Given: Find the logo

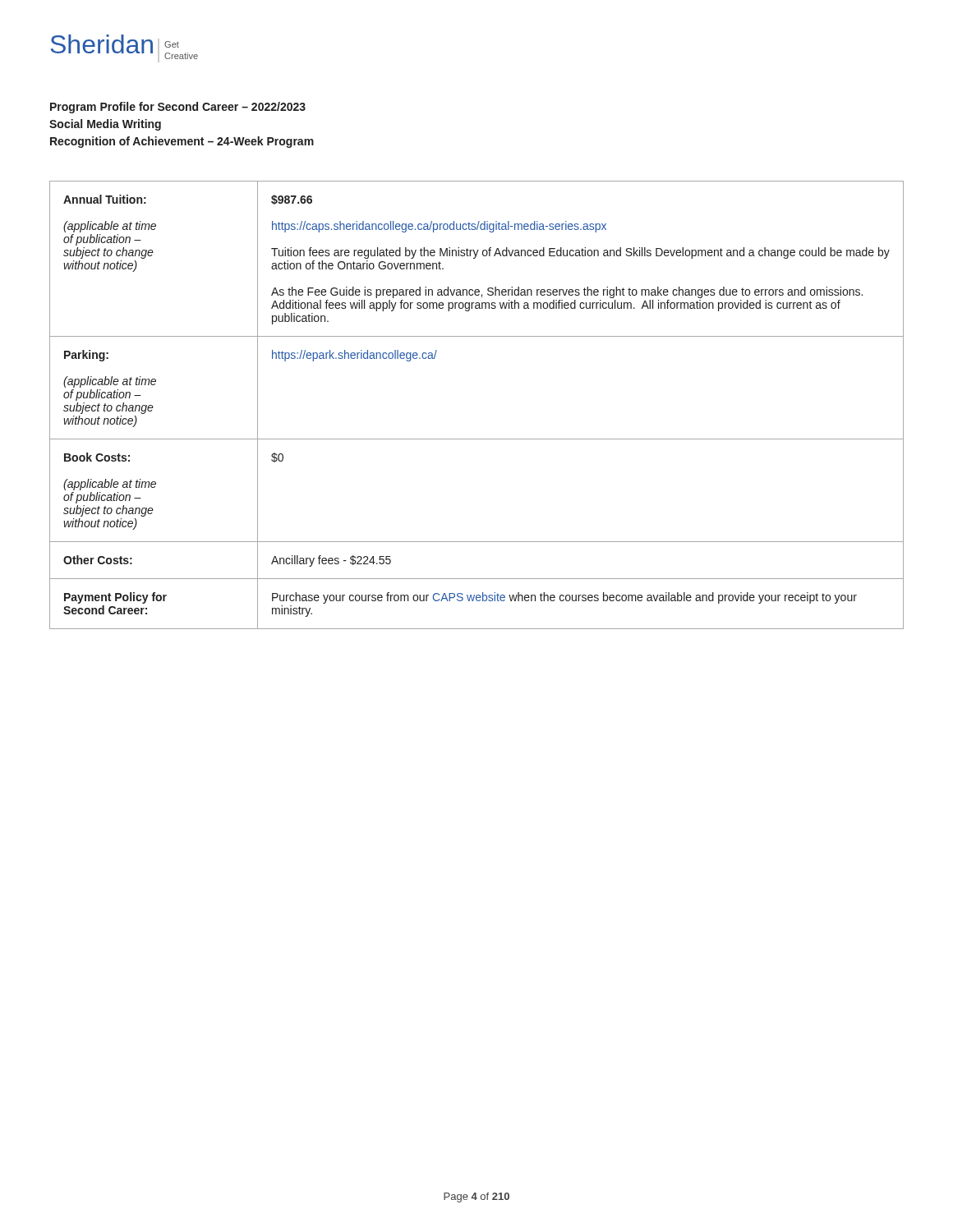Looking at the screenshot, I should pyautogui.click(x=172, y=46).
